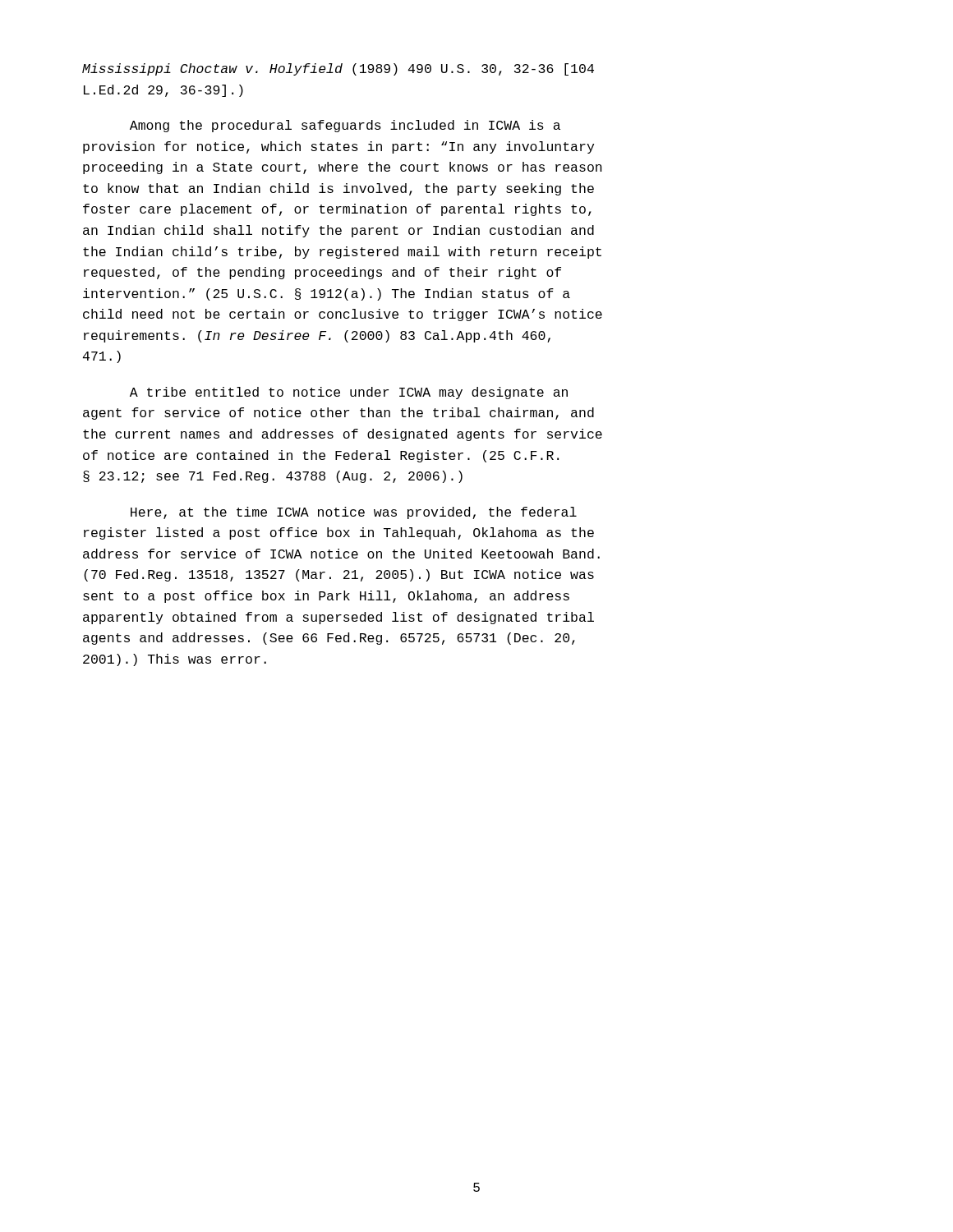
Task: Where is the passage that starts "Among the procedural safeguards included in ICWA"?
Action: (476, 242)
